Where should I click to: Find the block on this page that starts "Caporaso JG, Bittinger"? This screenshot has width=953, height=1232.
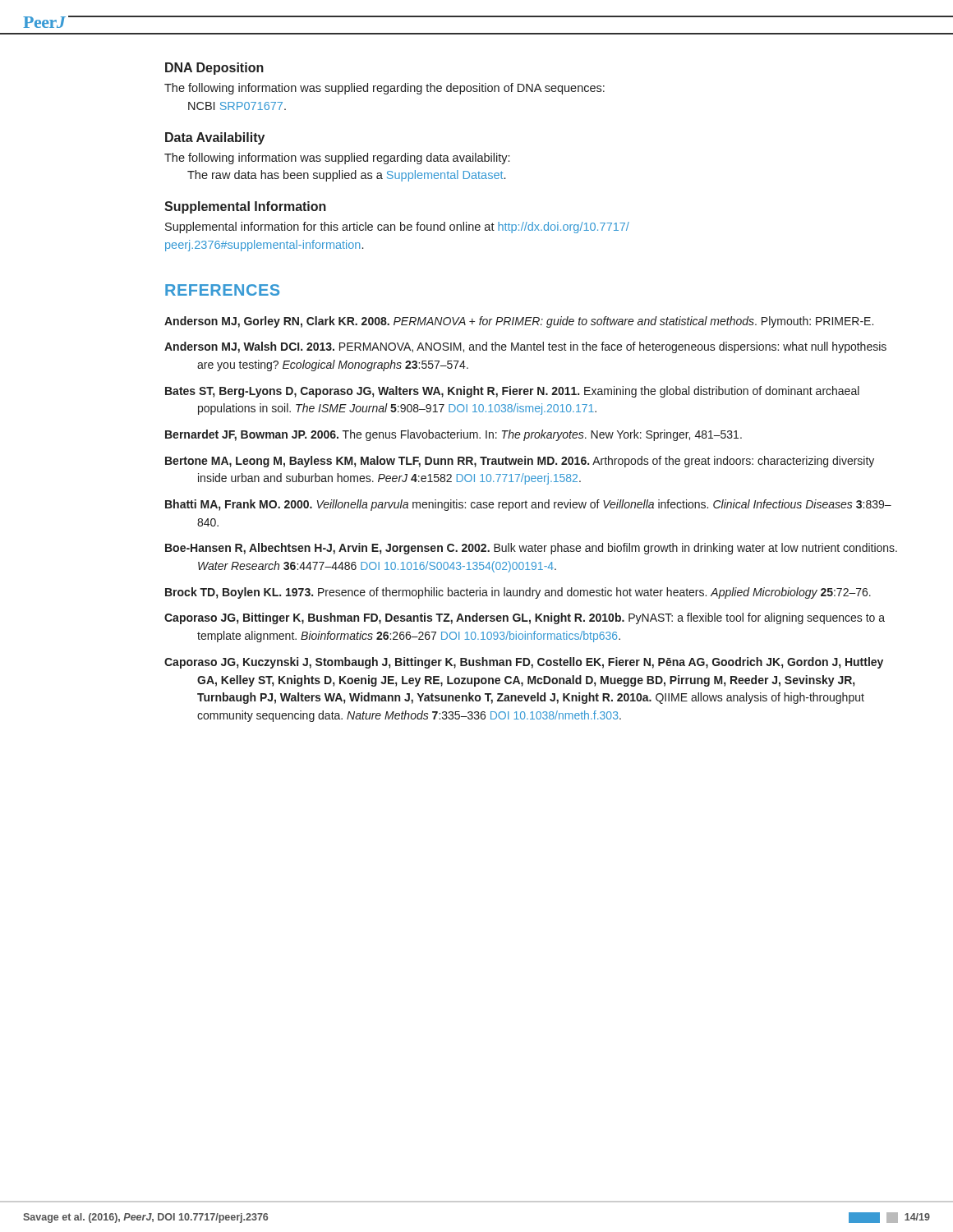pos(525,627)
